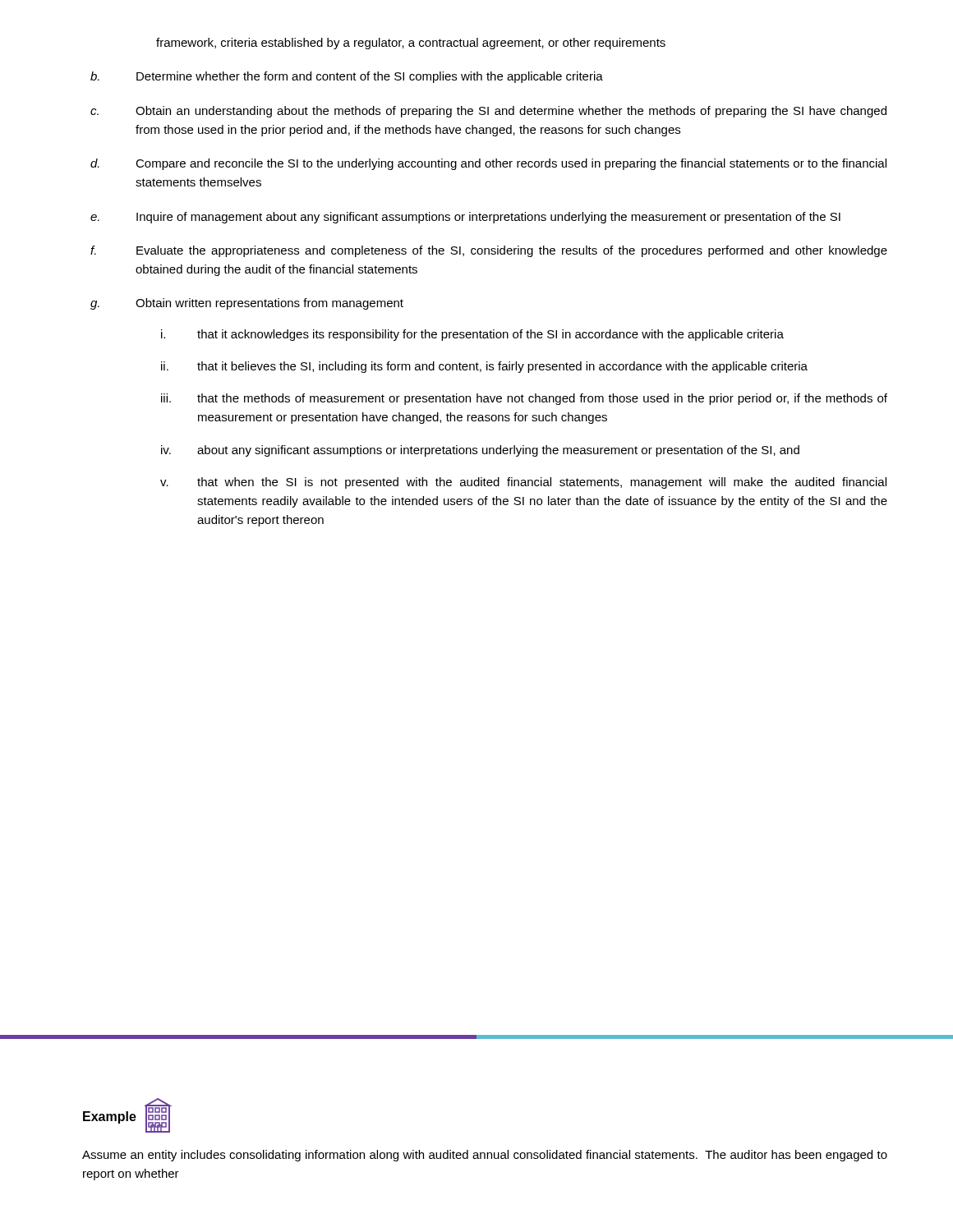Image resolution: width=953 pixels, height=1232 pixels.
Task: Navigate to the element starting "framework, criteria established by a"
Action: (x=411, y=42)
